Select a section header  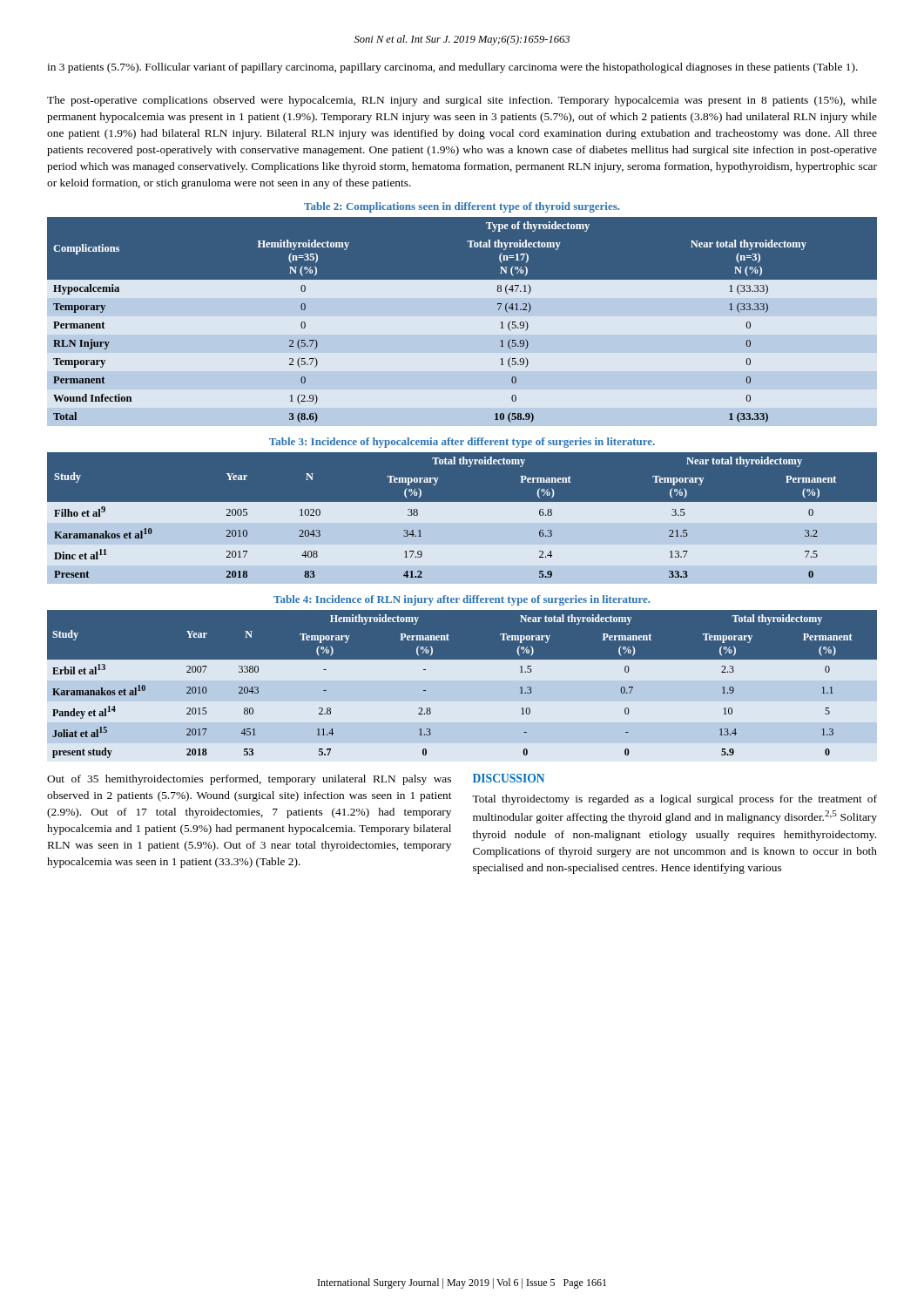click(x=509, y=778)
